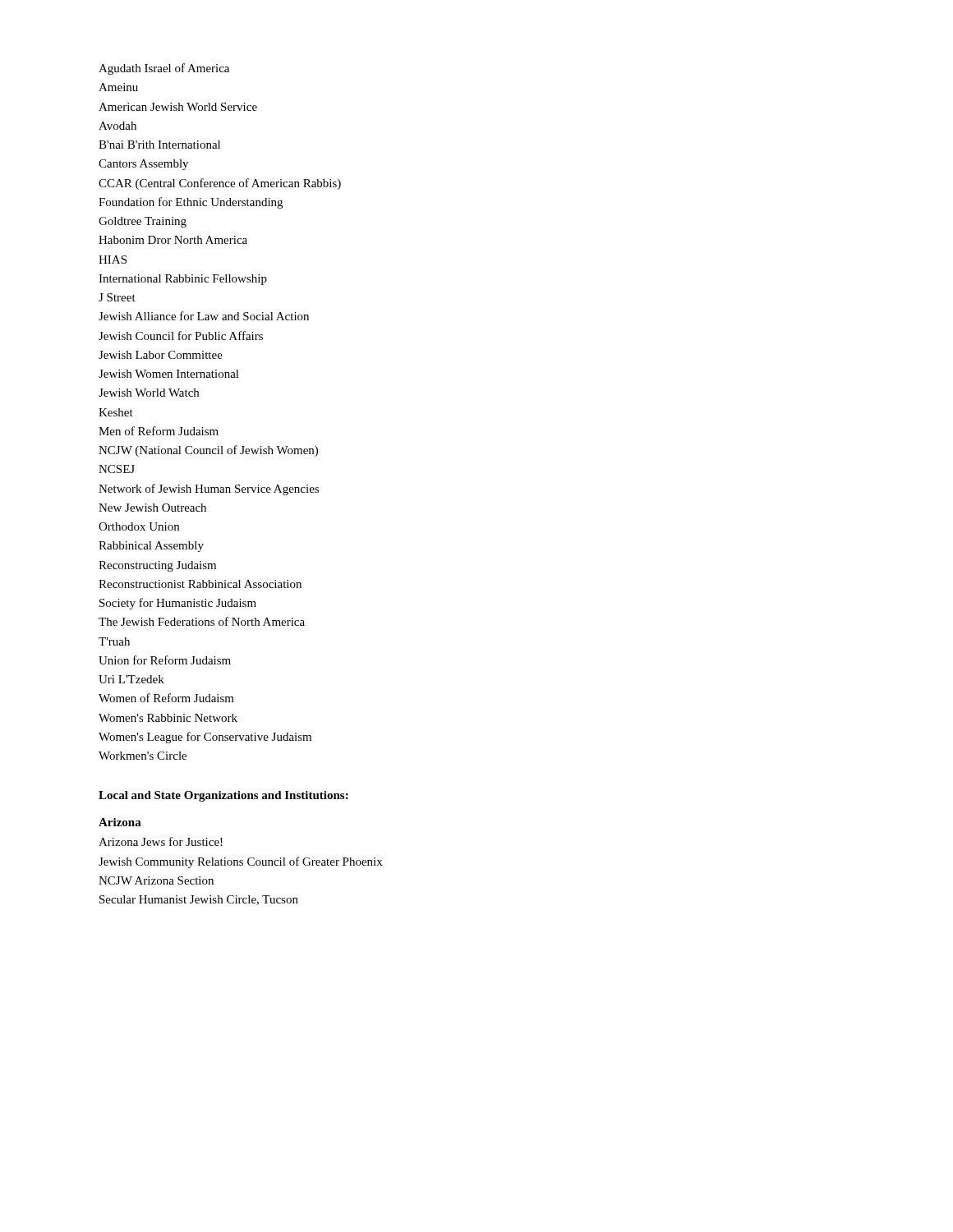The height and width of the screenshot is (1232, 953).
Task: Click on the list item containing "Jewish Labor Committee"
Action: (x=161, y=355)
